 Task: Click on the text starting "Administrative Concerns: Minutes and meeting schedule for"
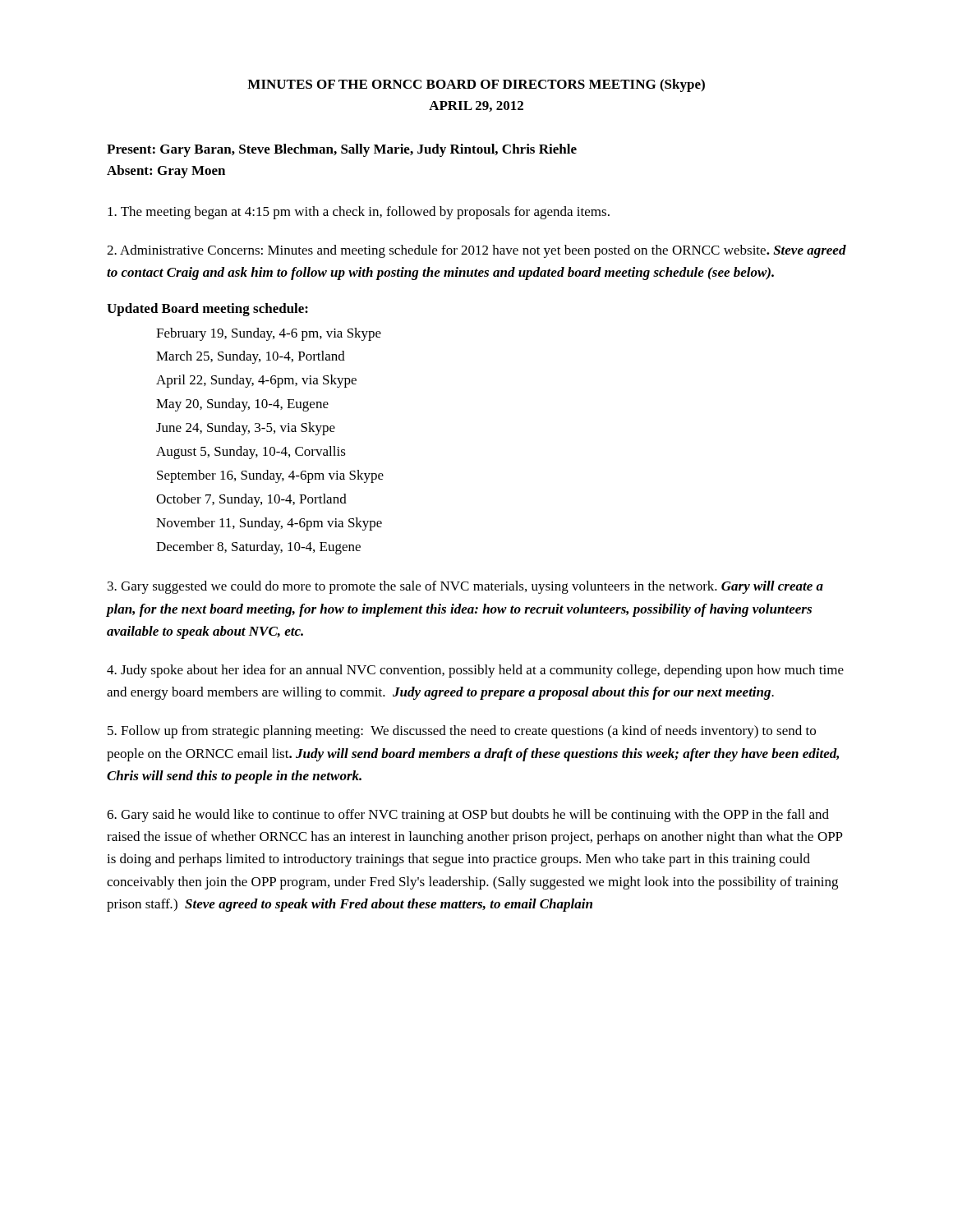click(x=476, y=261)
